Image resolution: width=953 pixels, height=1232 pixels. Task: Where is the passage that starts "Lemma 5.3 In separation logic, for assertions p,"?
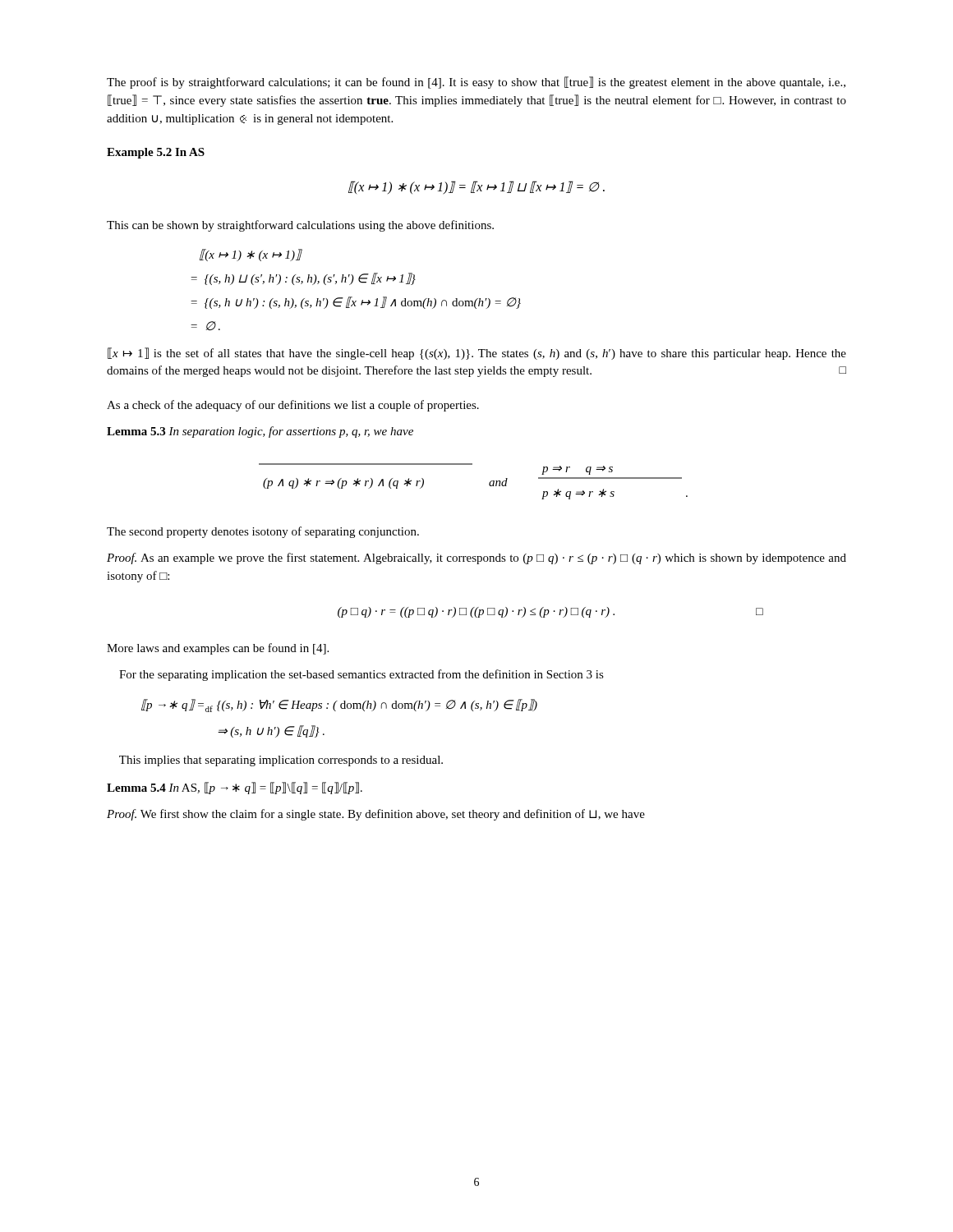(x=260, y=431)
